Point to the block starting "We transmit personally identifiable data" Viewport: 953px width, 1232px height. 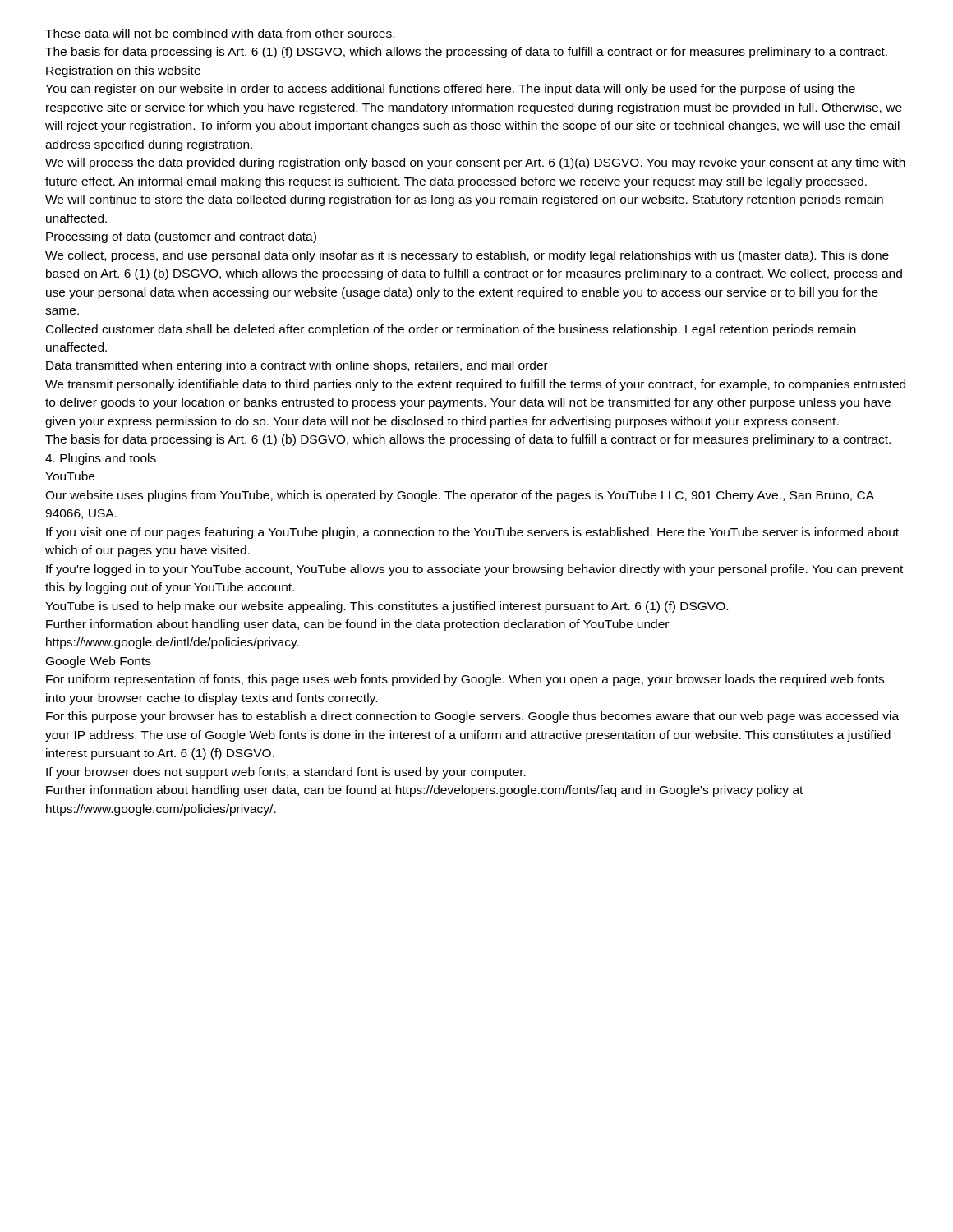tap(476, 402)
